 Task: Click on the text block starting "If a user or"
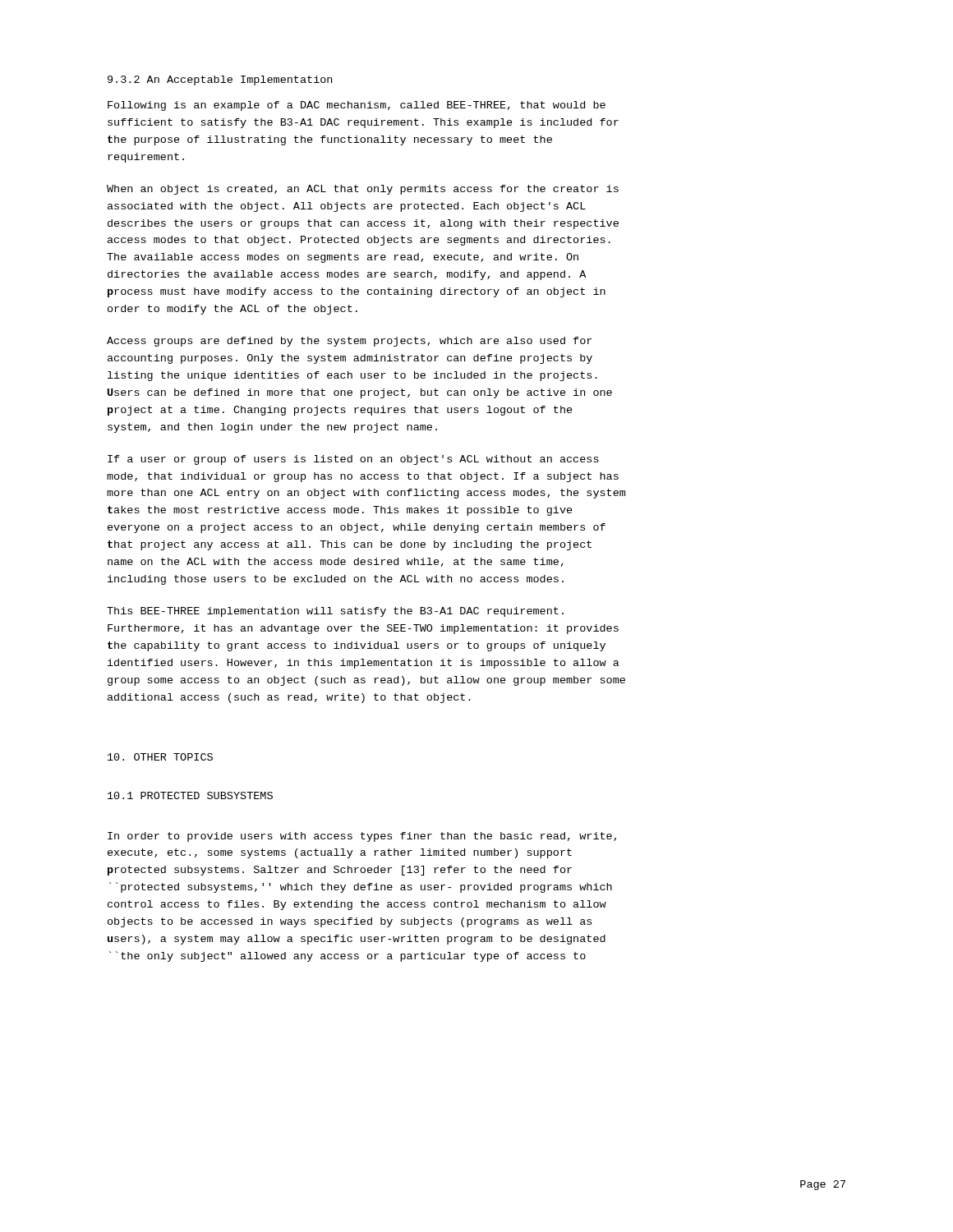coord(366,519)
